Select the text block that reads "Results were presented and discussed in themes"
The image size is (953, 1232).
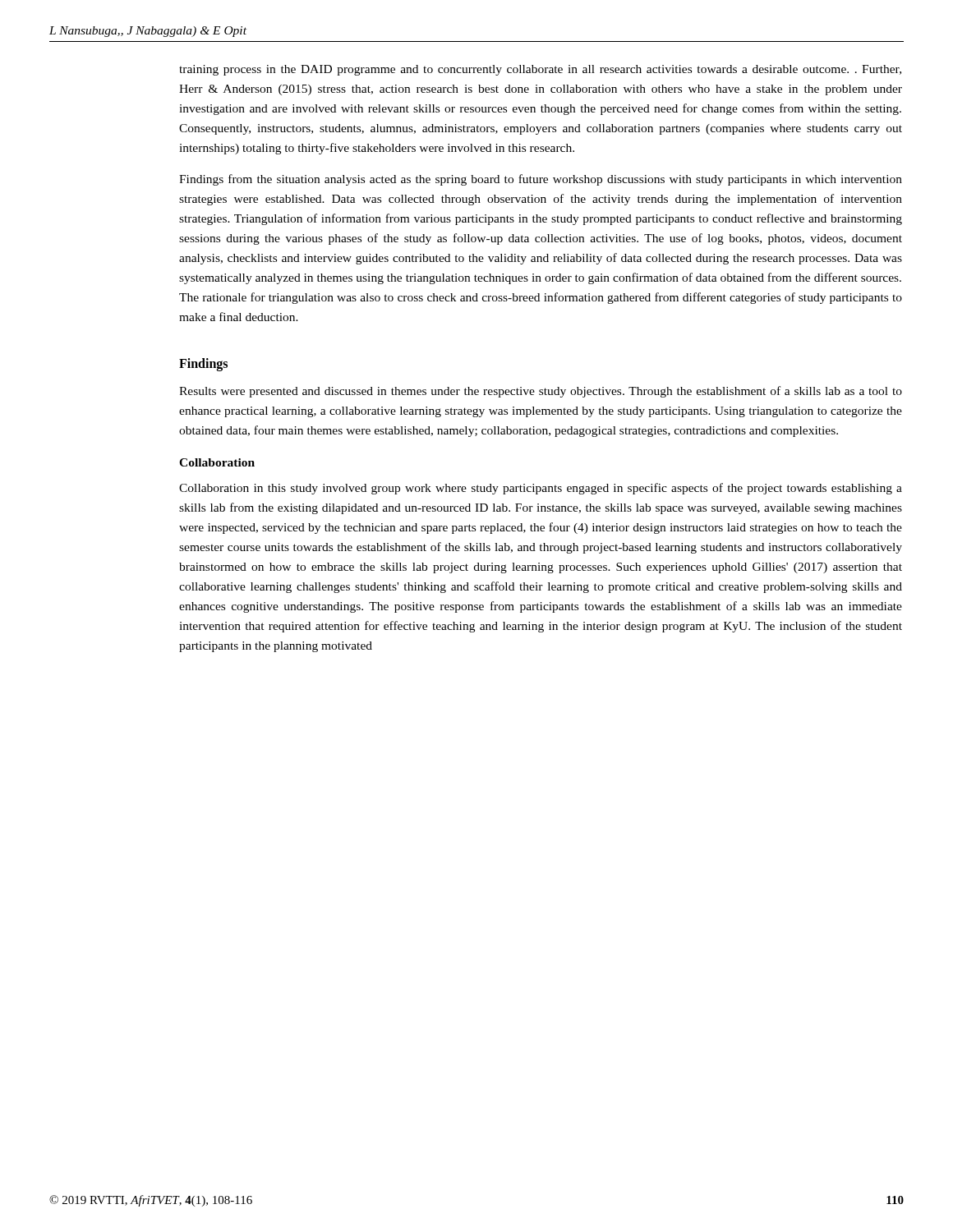[x=541, y=411]
